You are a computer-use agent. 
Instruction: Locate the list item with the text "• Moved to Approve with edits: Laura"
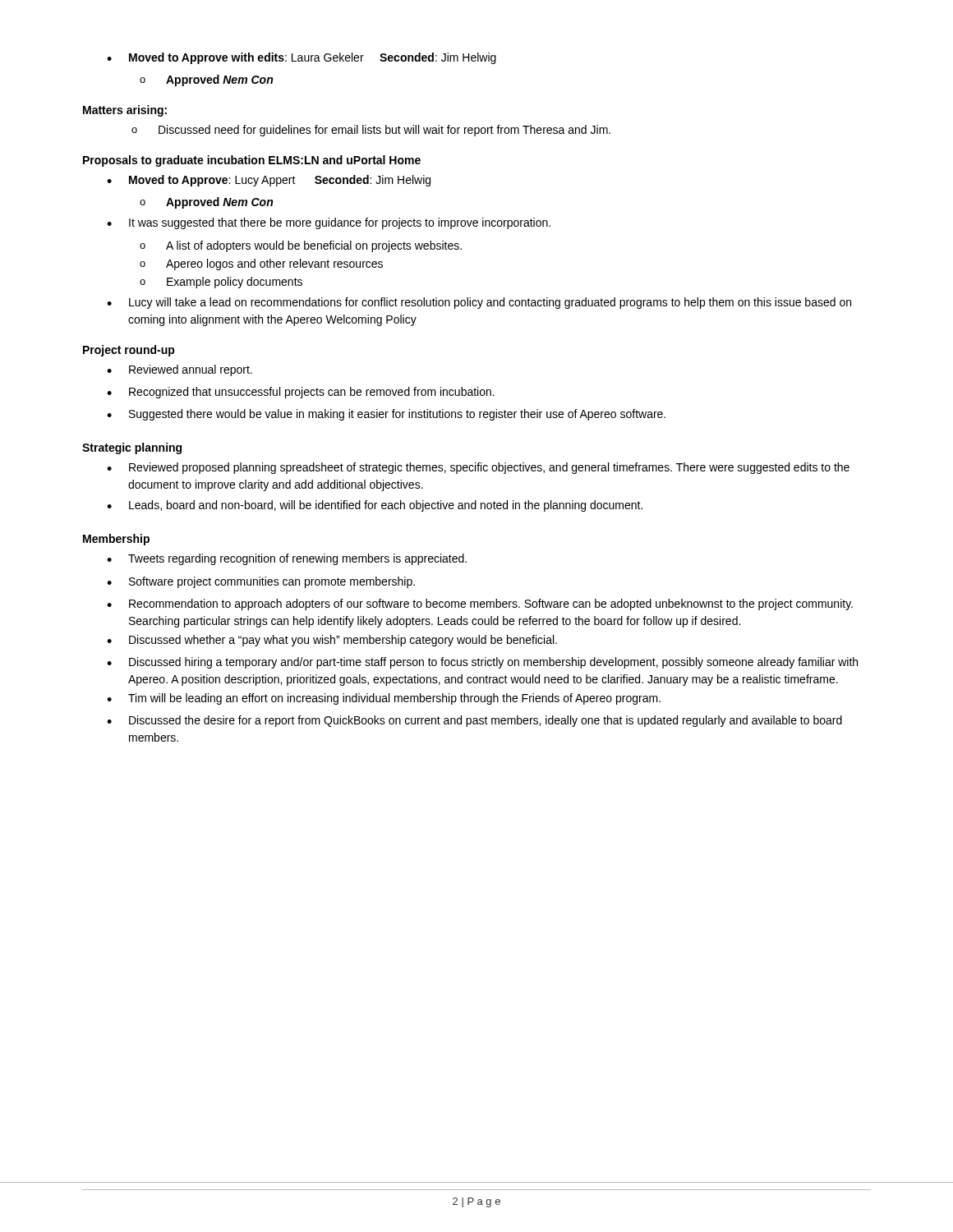489,60
